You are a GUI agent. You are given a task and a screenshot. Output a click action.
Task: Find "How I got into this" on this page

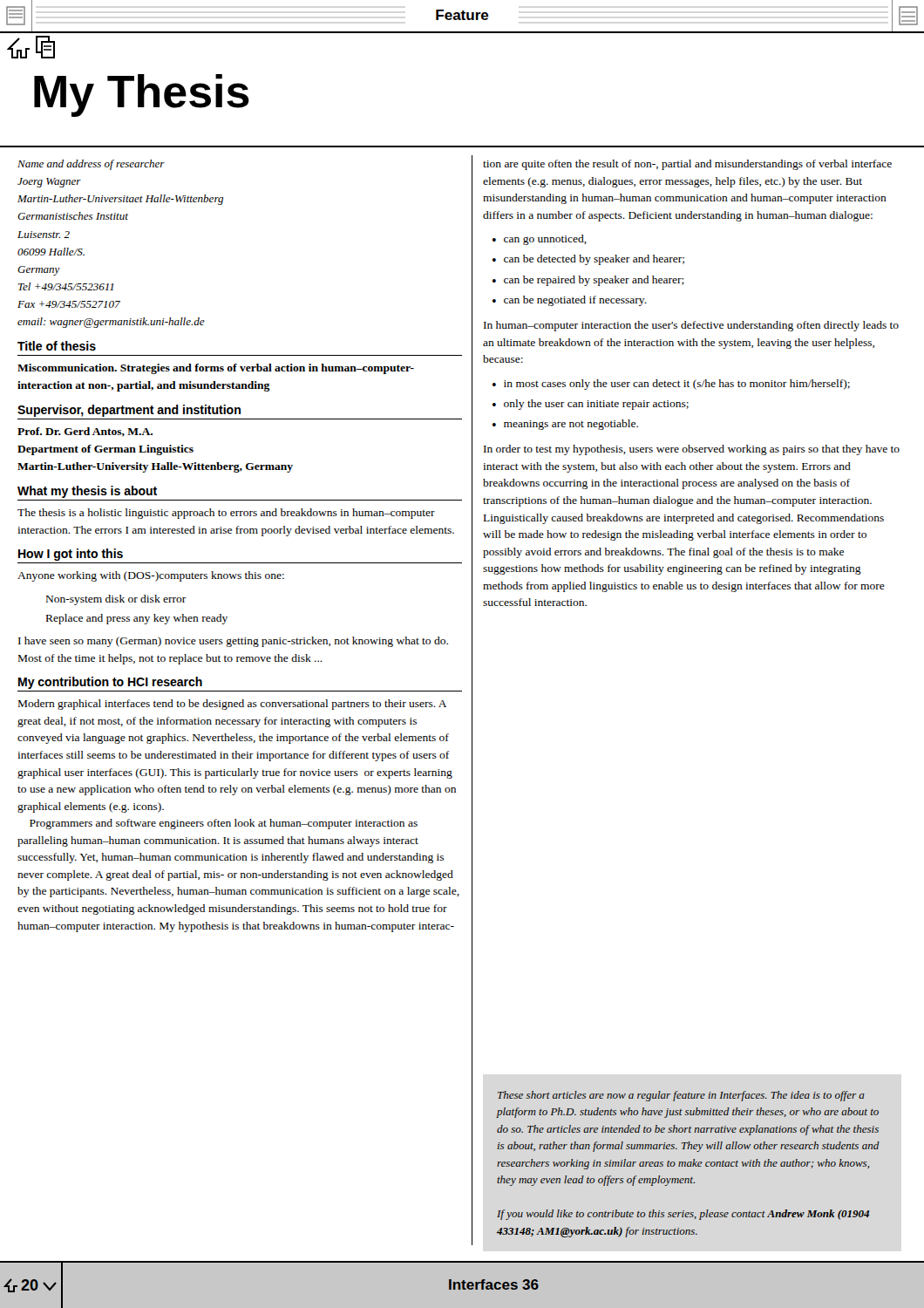click(70, 554)
